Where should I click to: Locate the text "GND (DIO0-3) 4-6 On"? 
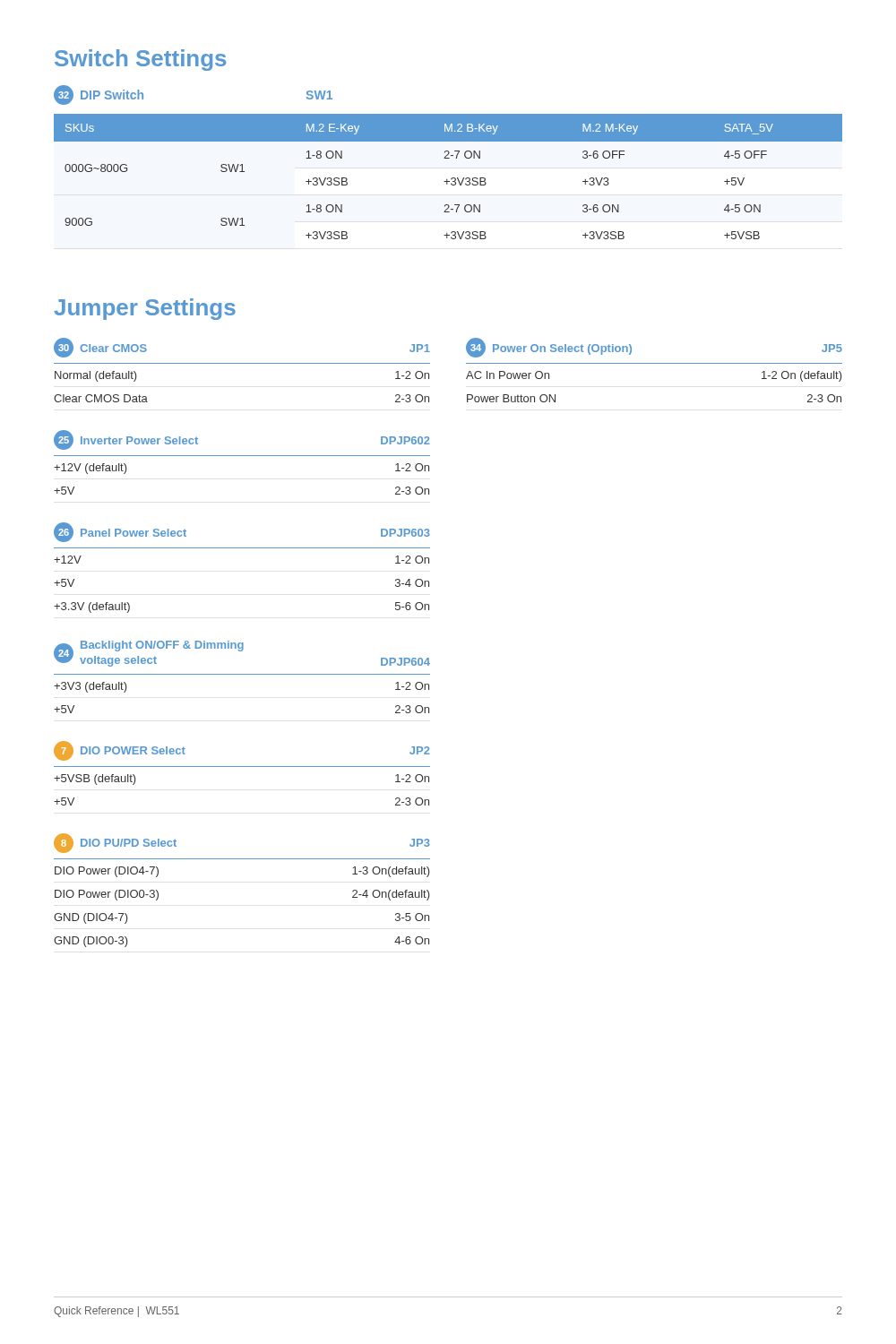pos(93,942)
